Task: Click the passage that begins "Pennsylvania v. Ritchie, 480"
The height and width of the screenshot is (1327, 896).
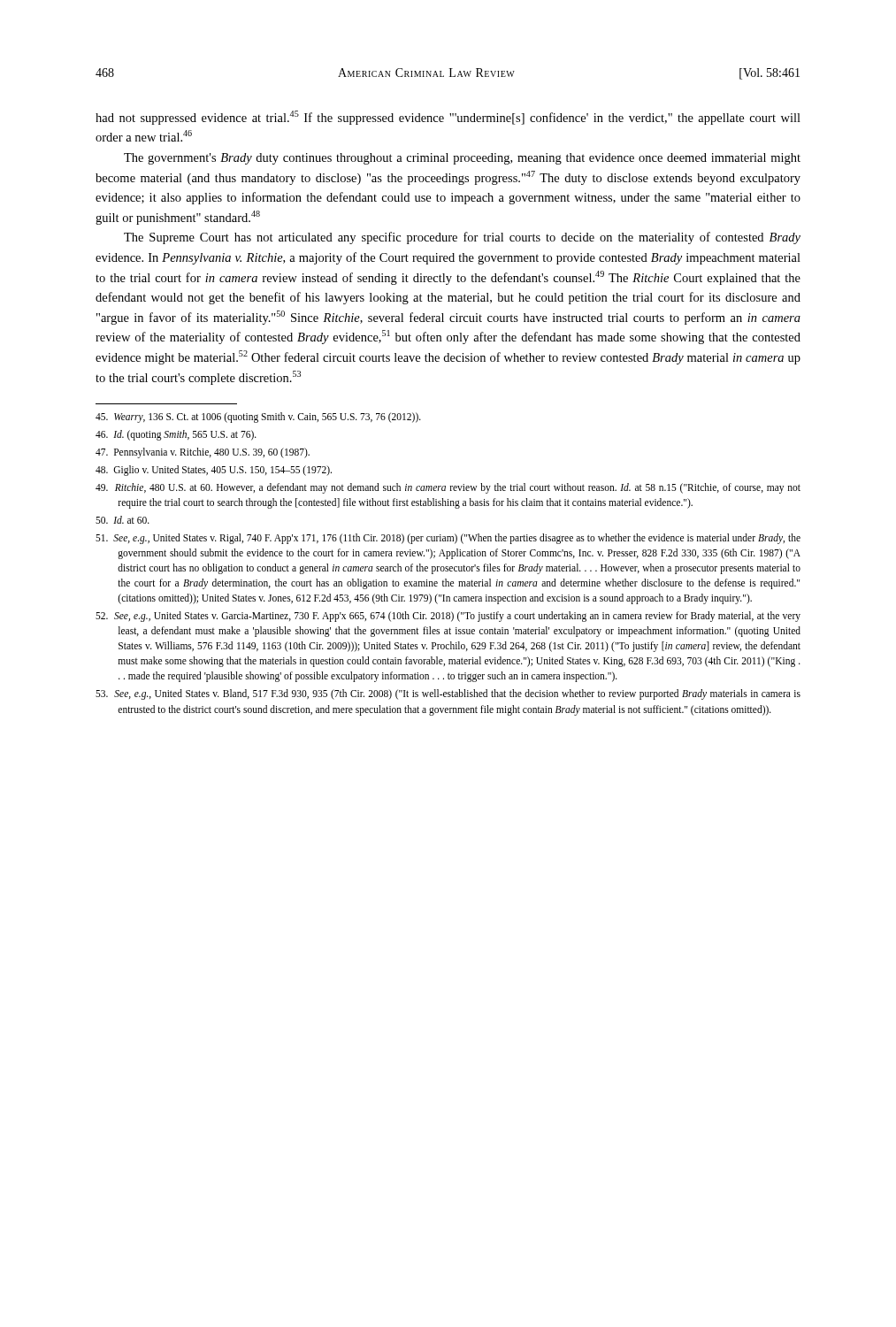Action: tap(203, 452)
